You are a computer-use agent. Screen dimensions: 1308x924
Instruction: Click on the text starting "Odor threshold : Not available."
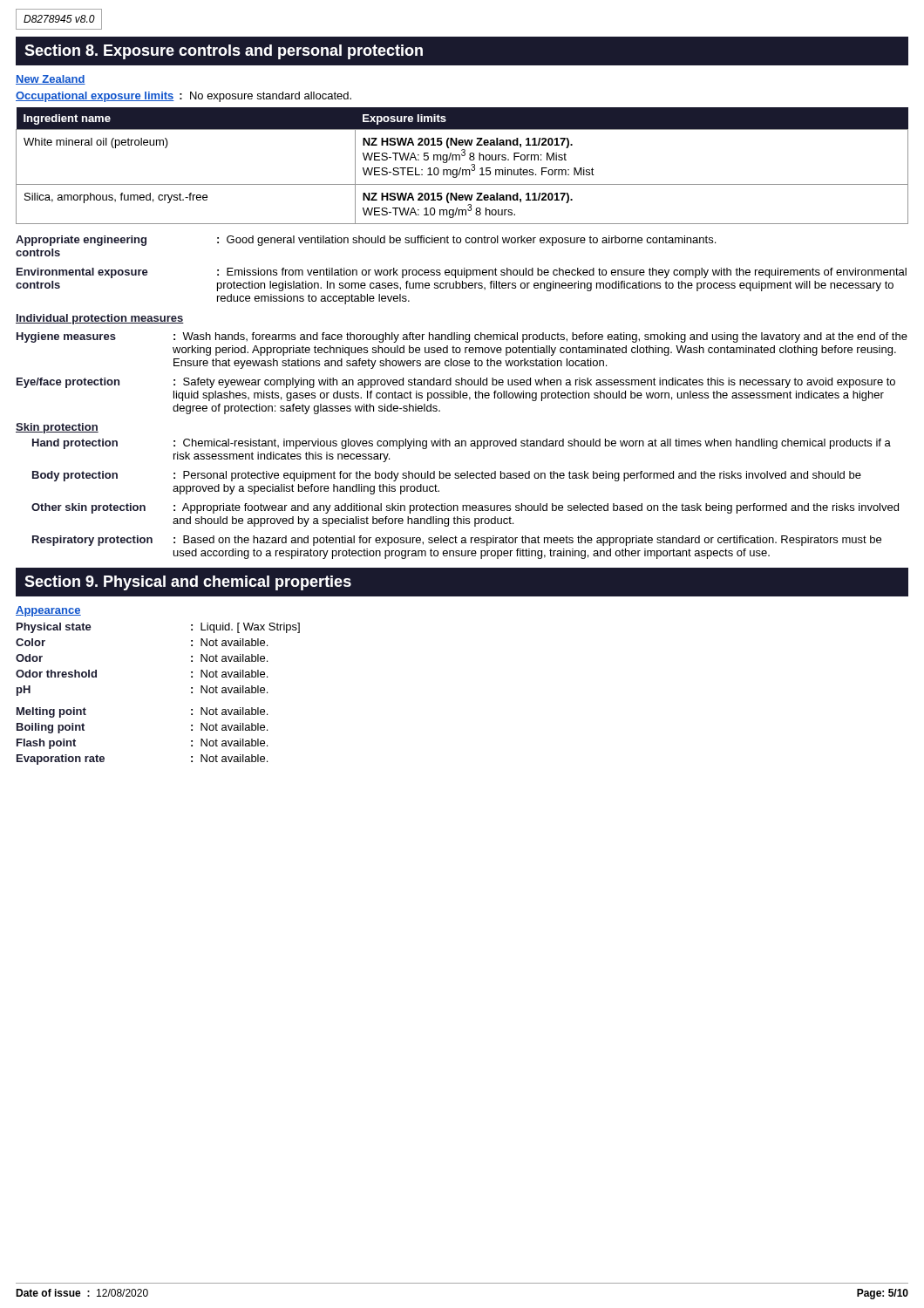click(x=53, y=673)
